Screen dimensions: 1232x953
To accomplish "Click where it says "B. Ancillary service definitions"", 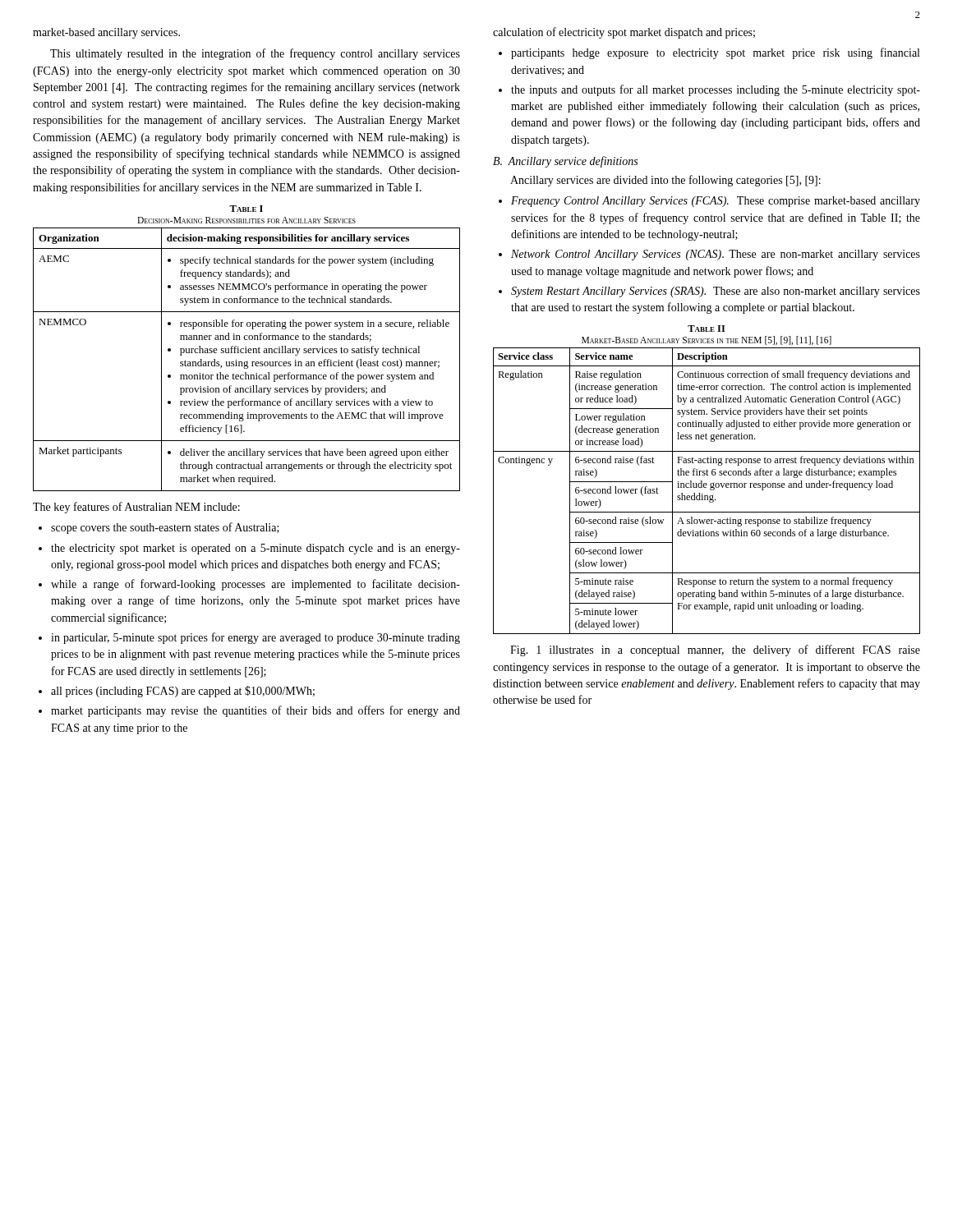I will [x=565, y=162].
